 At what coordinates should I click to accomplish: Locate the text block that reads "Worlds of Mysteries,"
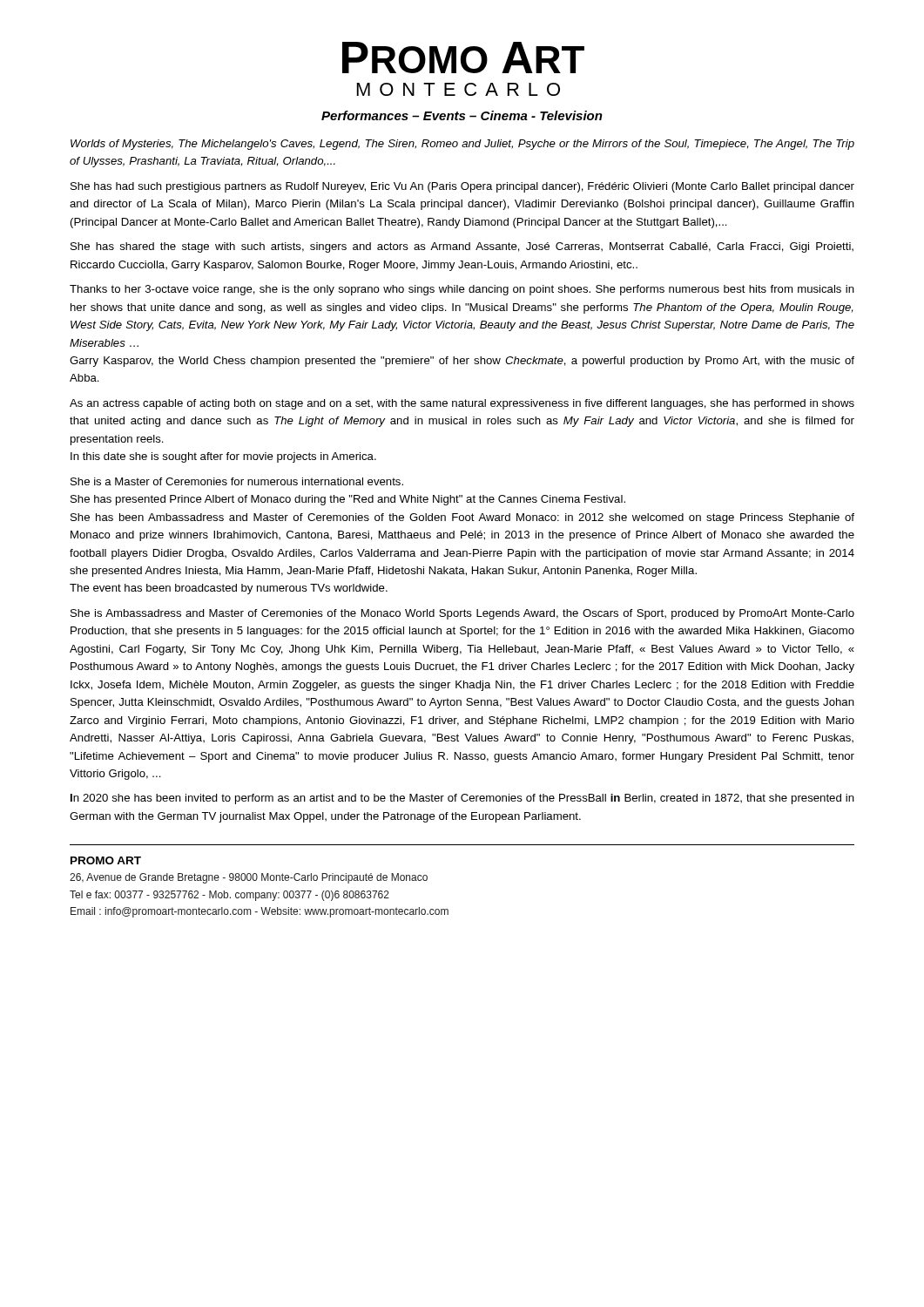(x=462, y=152)
